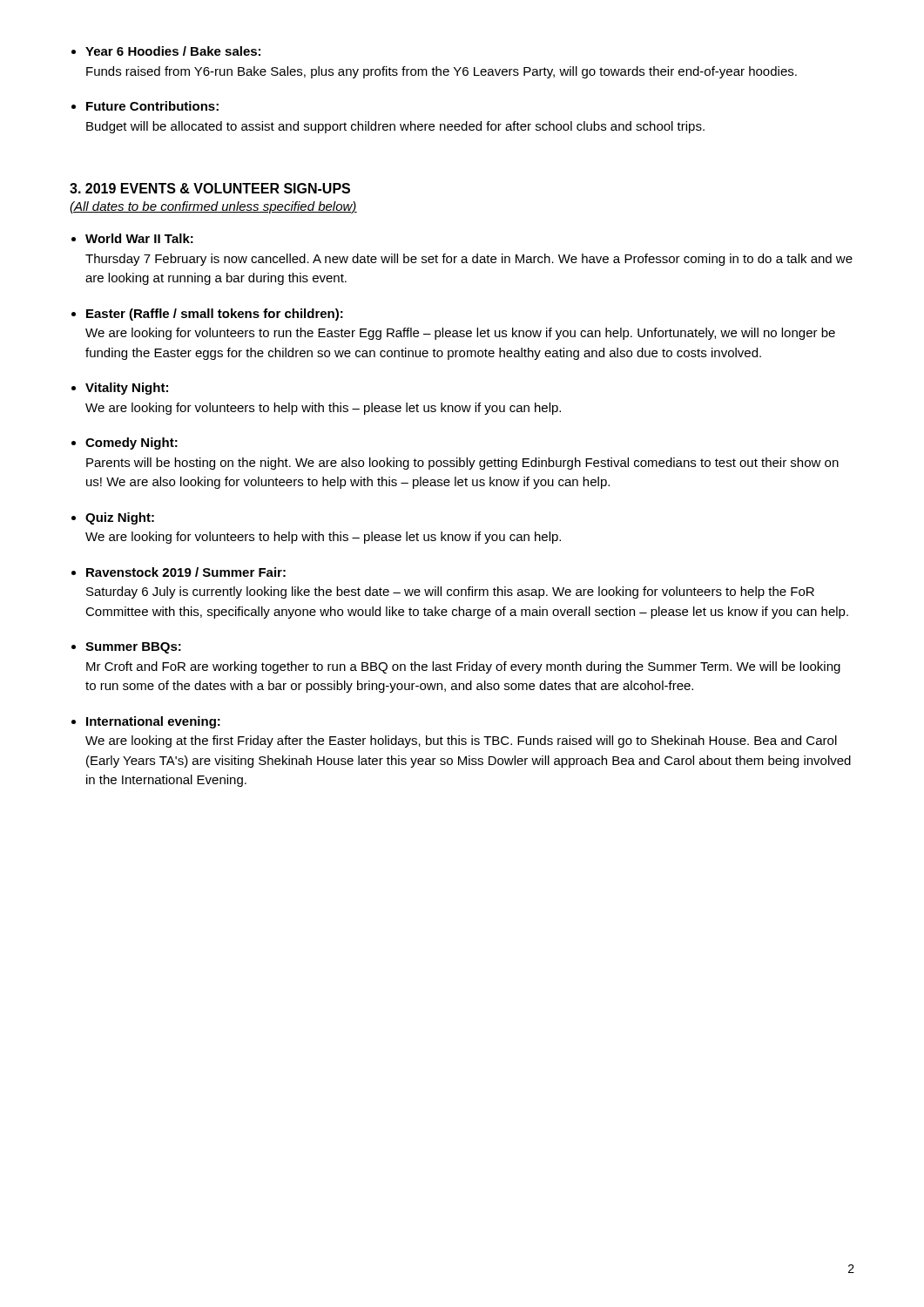The width and height of the screenshot is (924, 1307).
Task: Click on the list item containing "Quiz Night: We are looking for volunteers"
Action: (x=324, y=527)
